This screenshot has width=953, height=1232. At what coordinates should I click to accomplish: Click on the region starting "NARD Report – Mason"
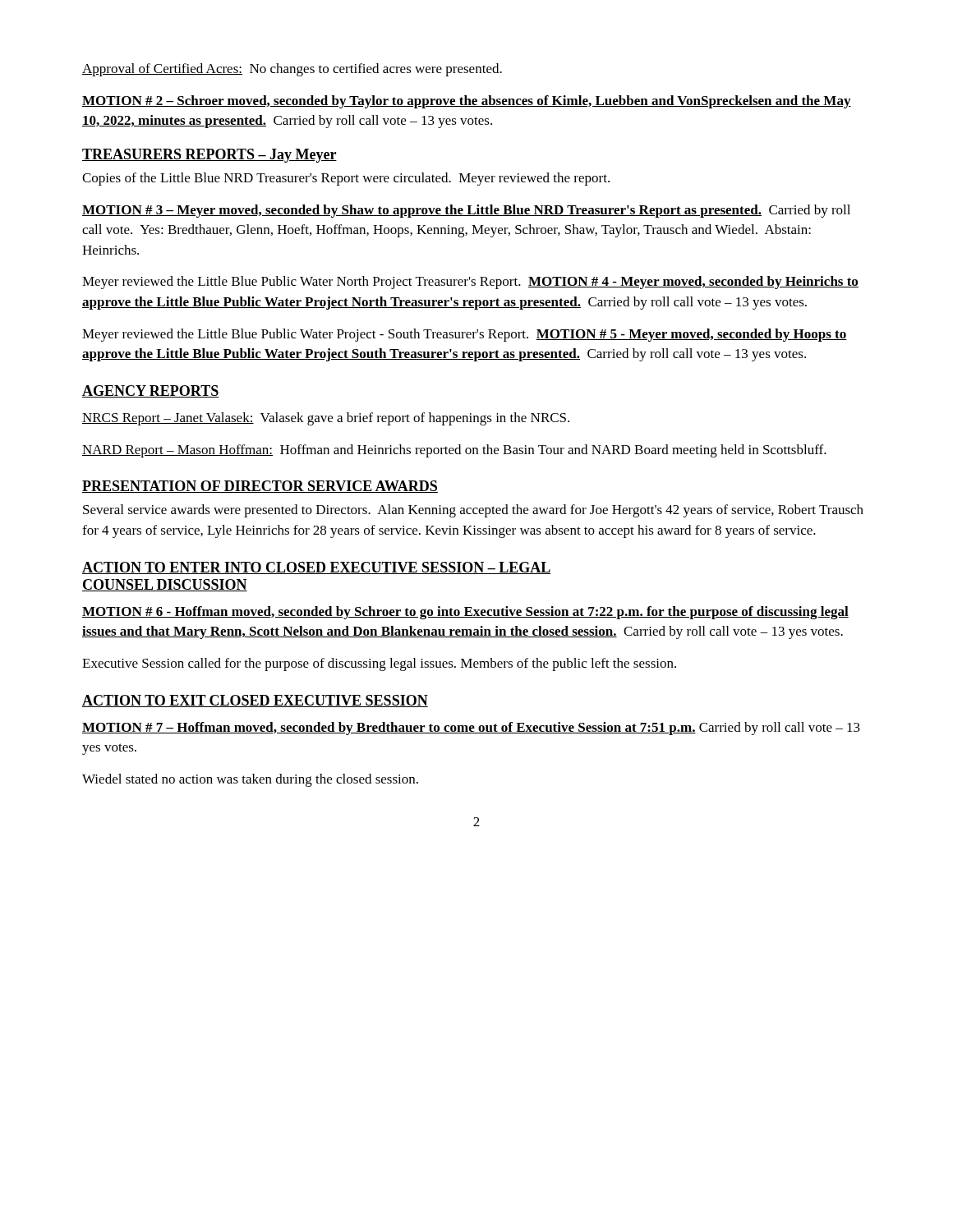pyautogui.click(x=476, y=450)
